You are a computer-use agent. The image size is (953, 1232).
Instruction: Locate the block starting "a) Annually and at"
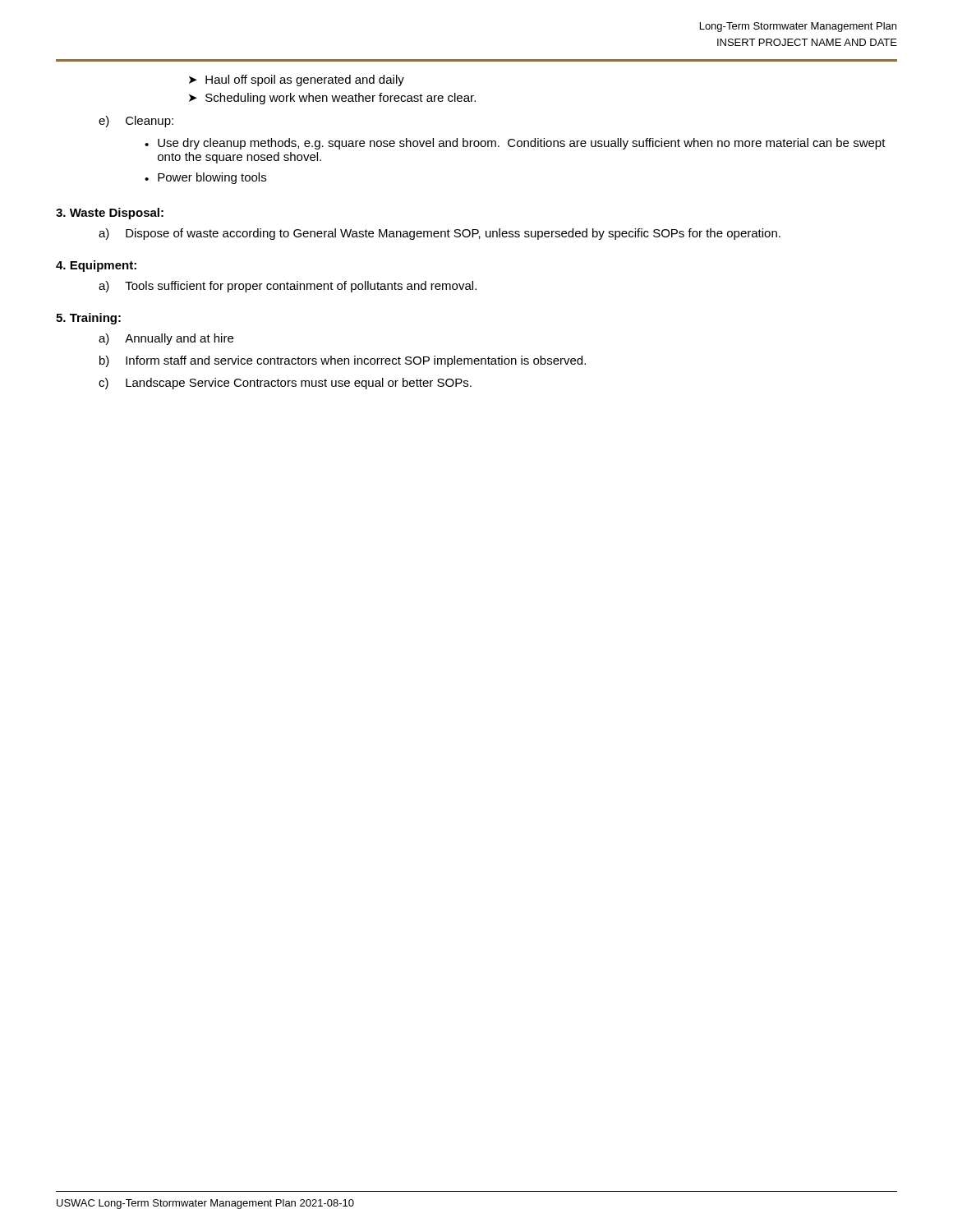tap(166, 339)
